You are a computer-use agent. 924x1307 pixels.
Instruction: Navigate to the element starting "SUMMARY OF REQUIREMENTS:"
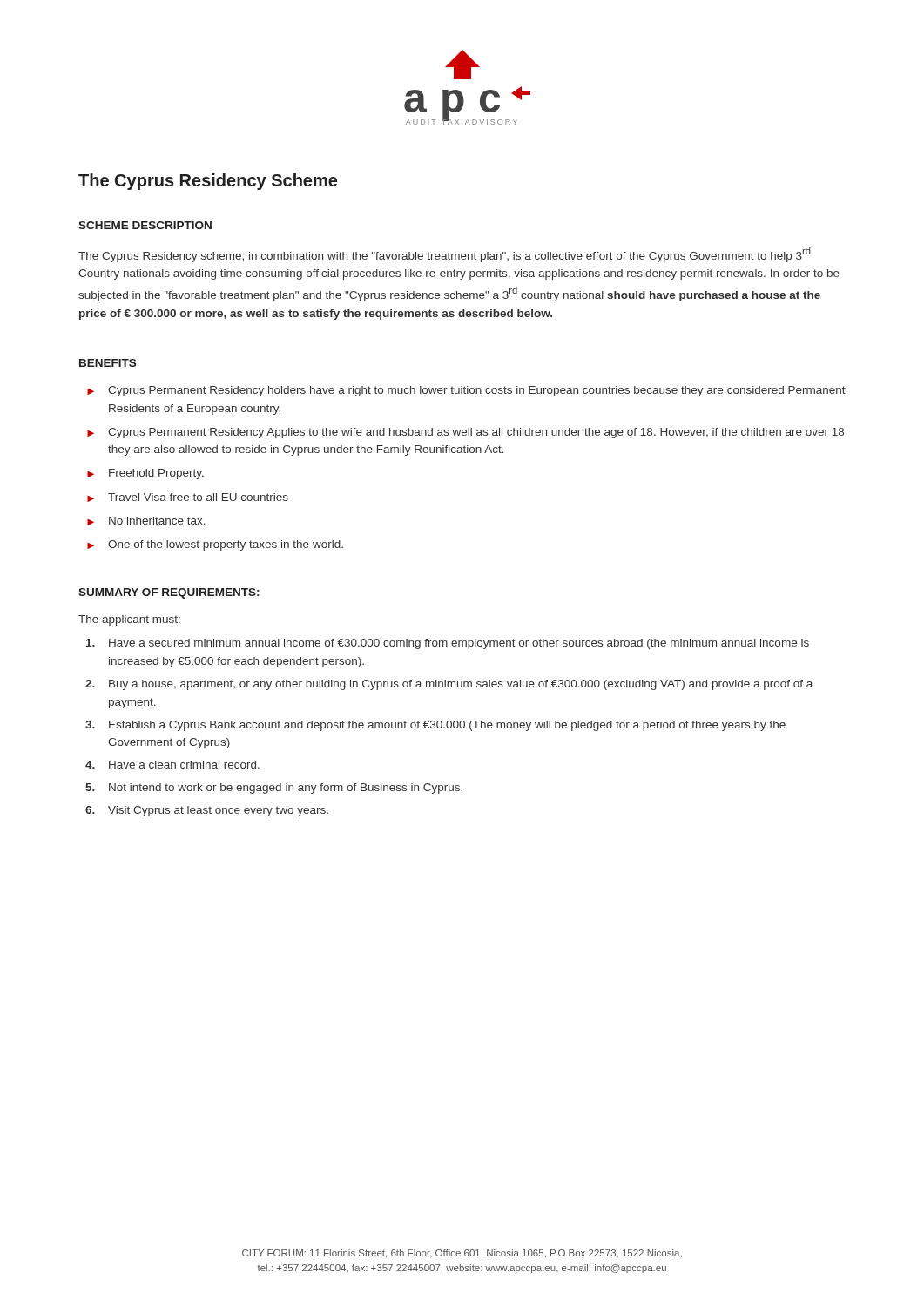tap(169, 592)
